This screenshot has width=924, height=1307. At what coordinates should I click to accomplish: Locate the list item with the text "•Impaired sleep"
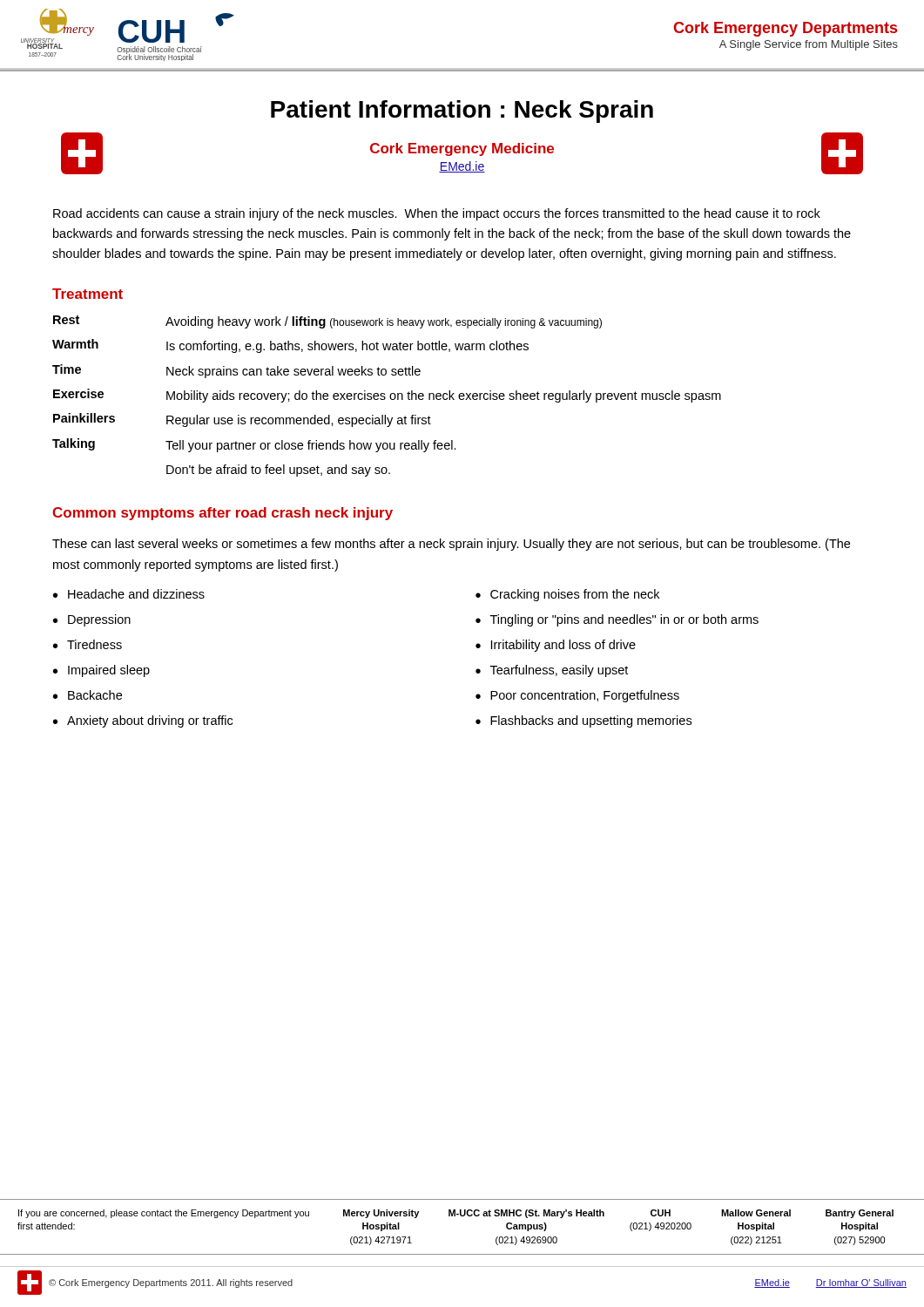point(101,671)
